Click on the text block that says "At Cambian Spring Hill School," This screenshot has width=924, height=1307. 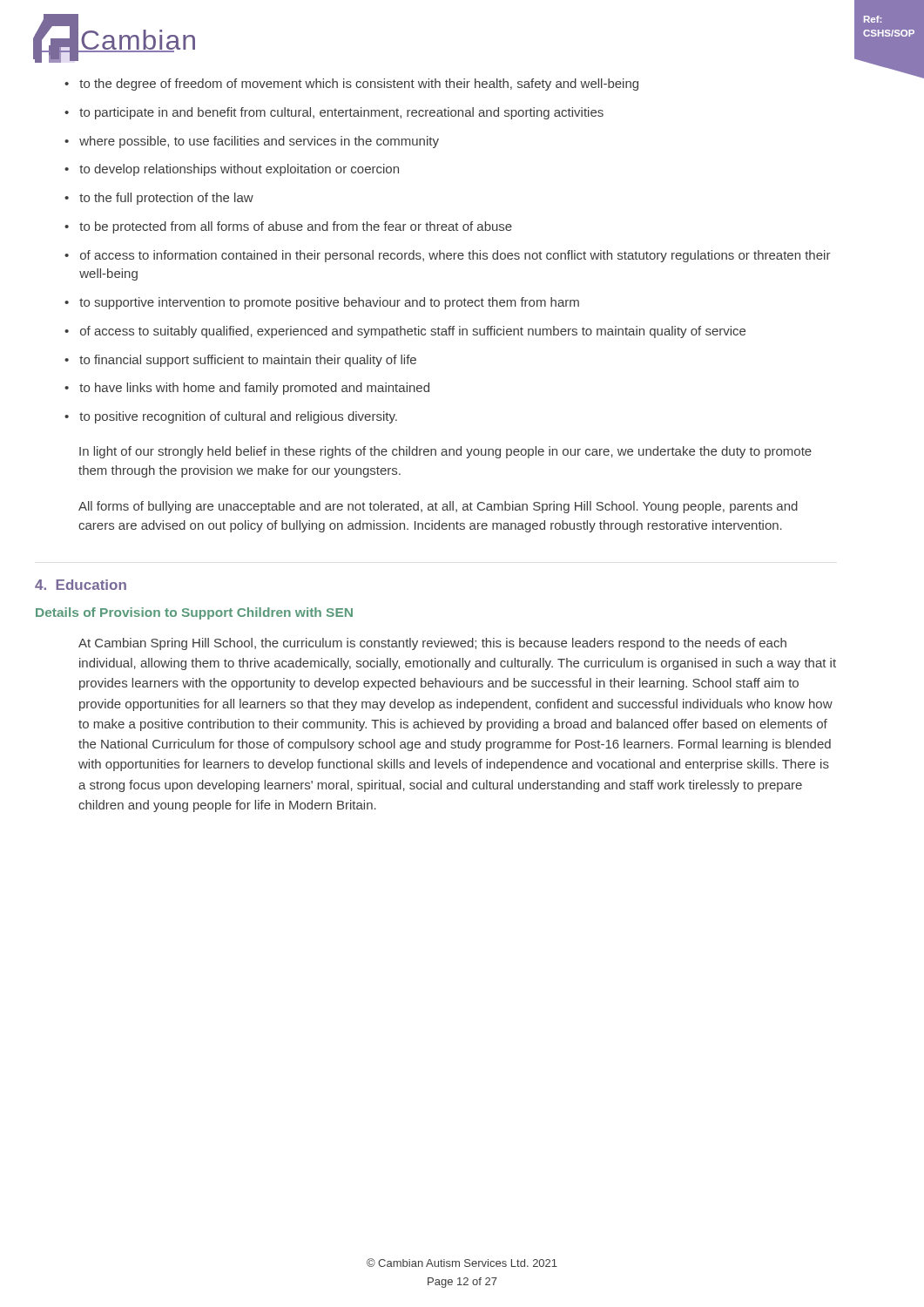point(457,723)
